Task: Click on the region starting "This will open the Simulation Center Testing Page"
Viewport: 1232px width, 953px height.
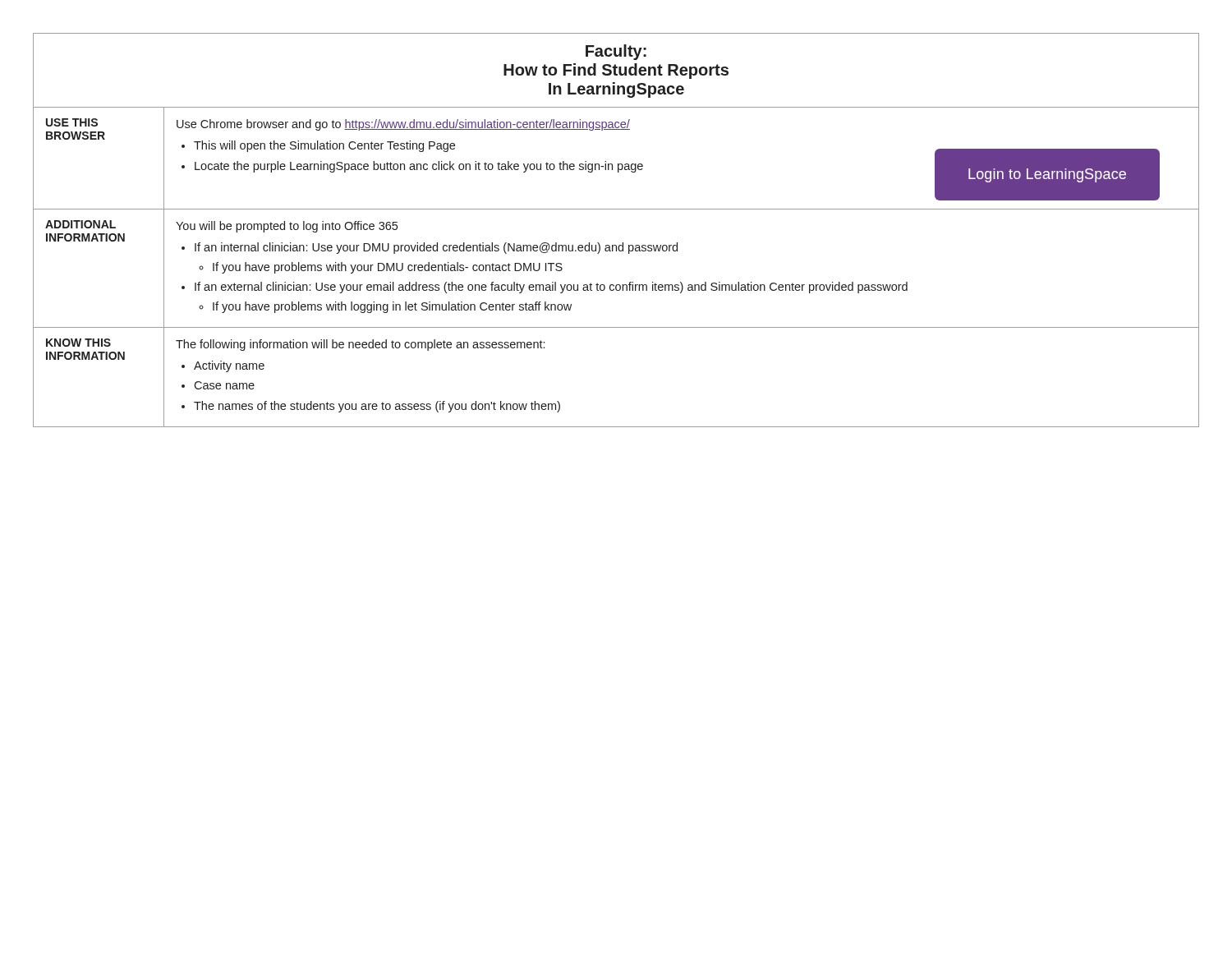Action: [x=325, y=145]
